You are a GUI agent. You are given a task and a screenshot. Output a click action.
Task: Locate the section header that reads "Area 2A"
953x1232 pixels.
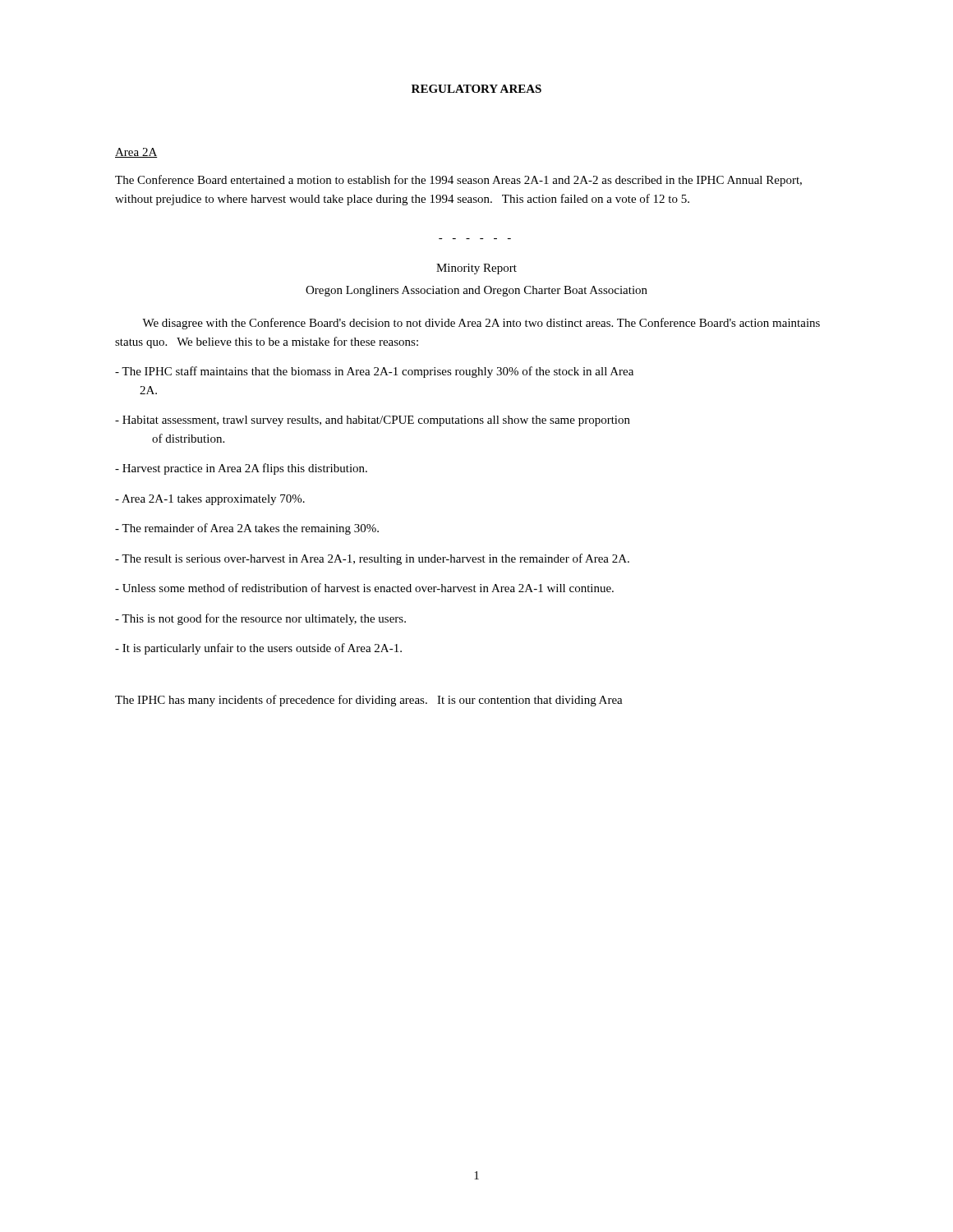click(x=136, y=152)
